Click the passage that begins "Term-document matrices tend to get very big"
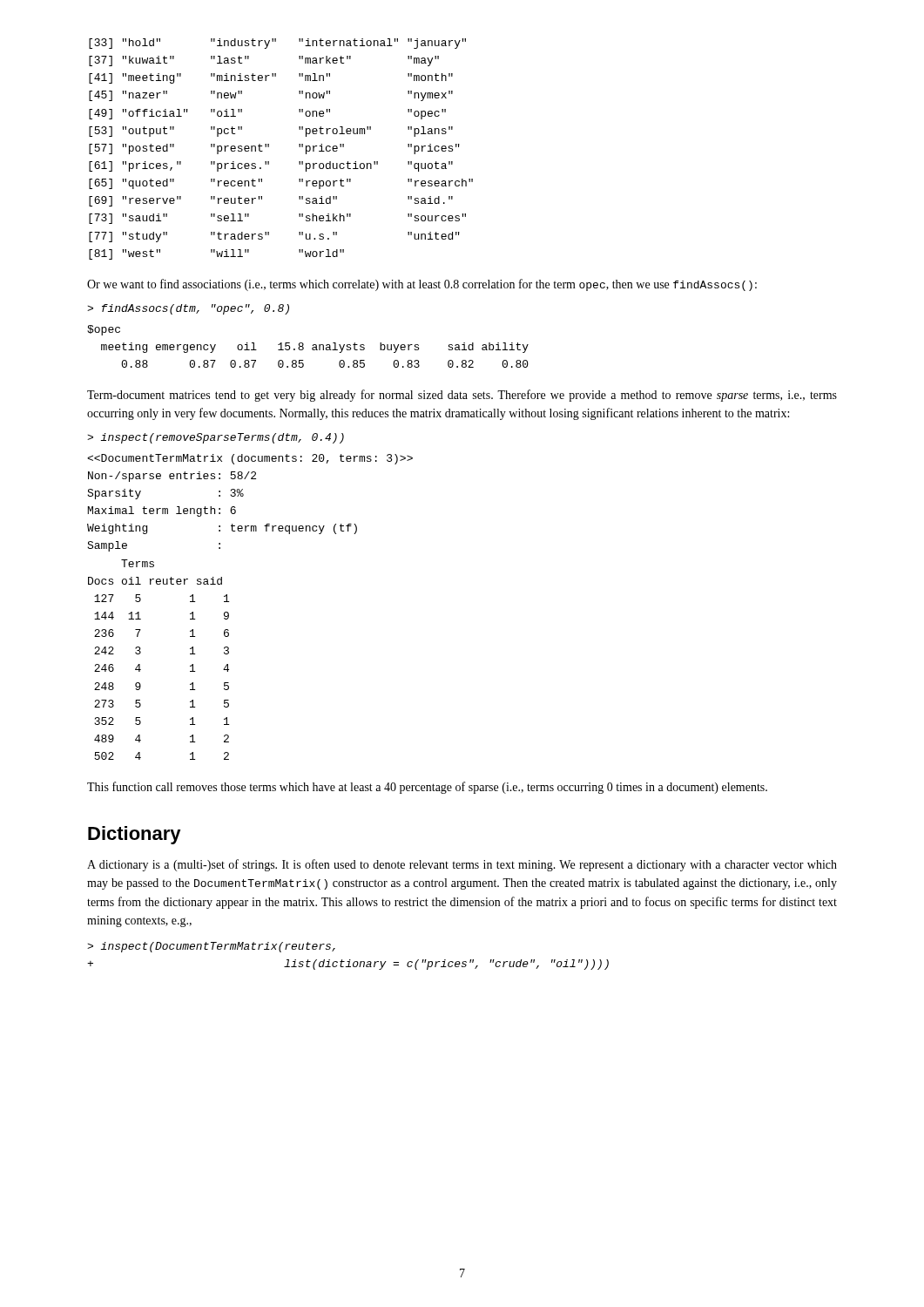This screenshot has width=924, height=1307. point(462,405)
